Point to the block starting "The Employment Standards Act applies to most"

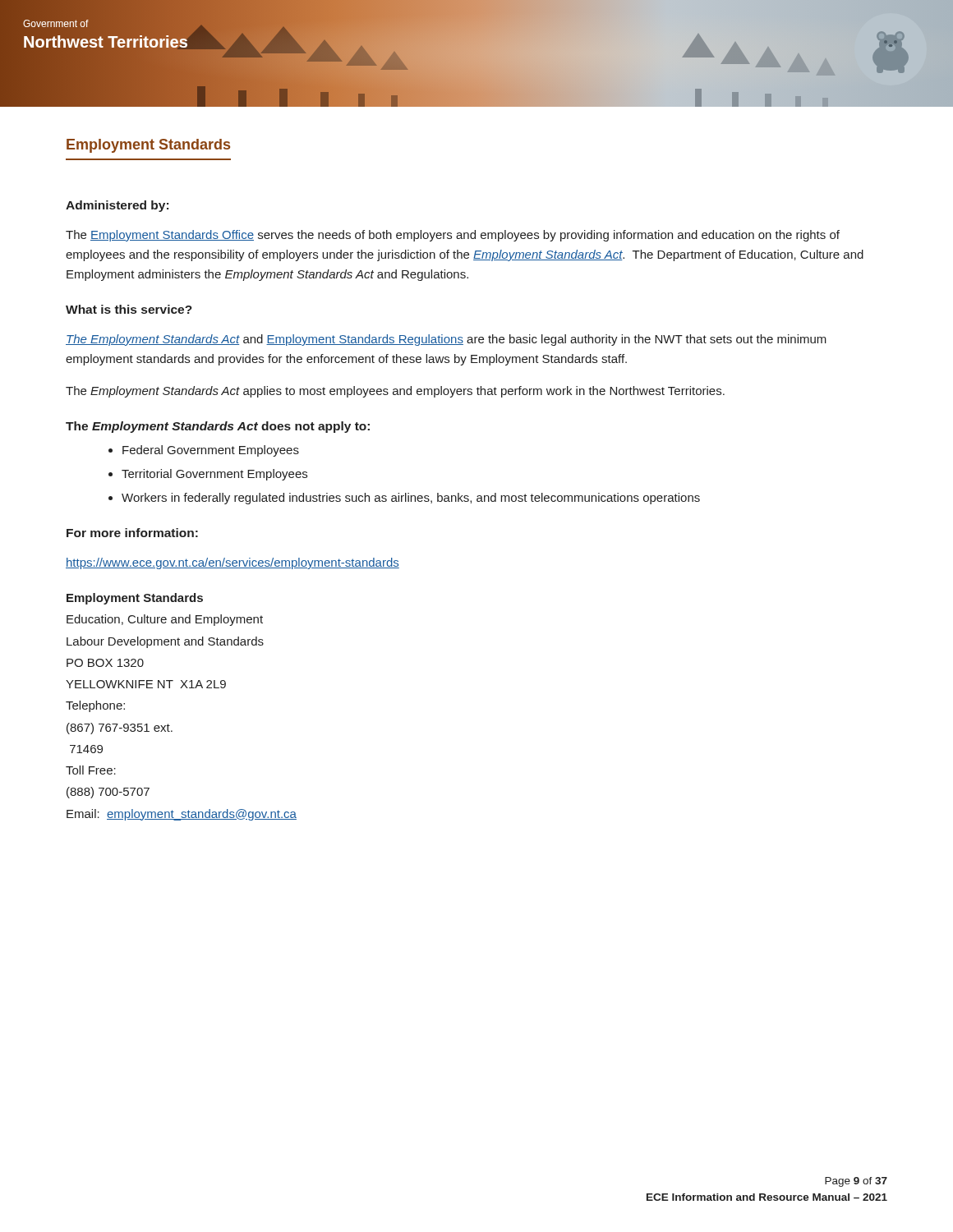click(x=476, y=391)
